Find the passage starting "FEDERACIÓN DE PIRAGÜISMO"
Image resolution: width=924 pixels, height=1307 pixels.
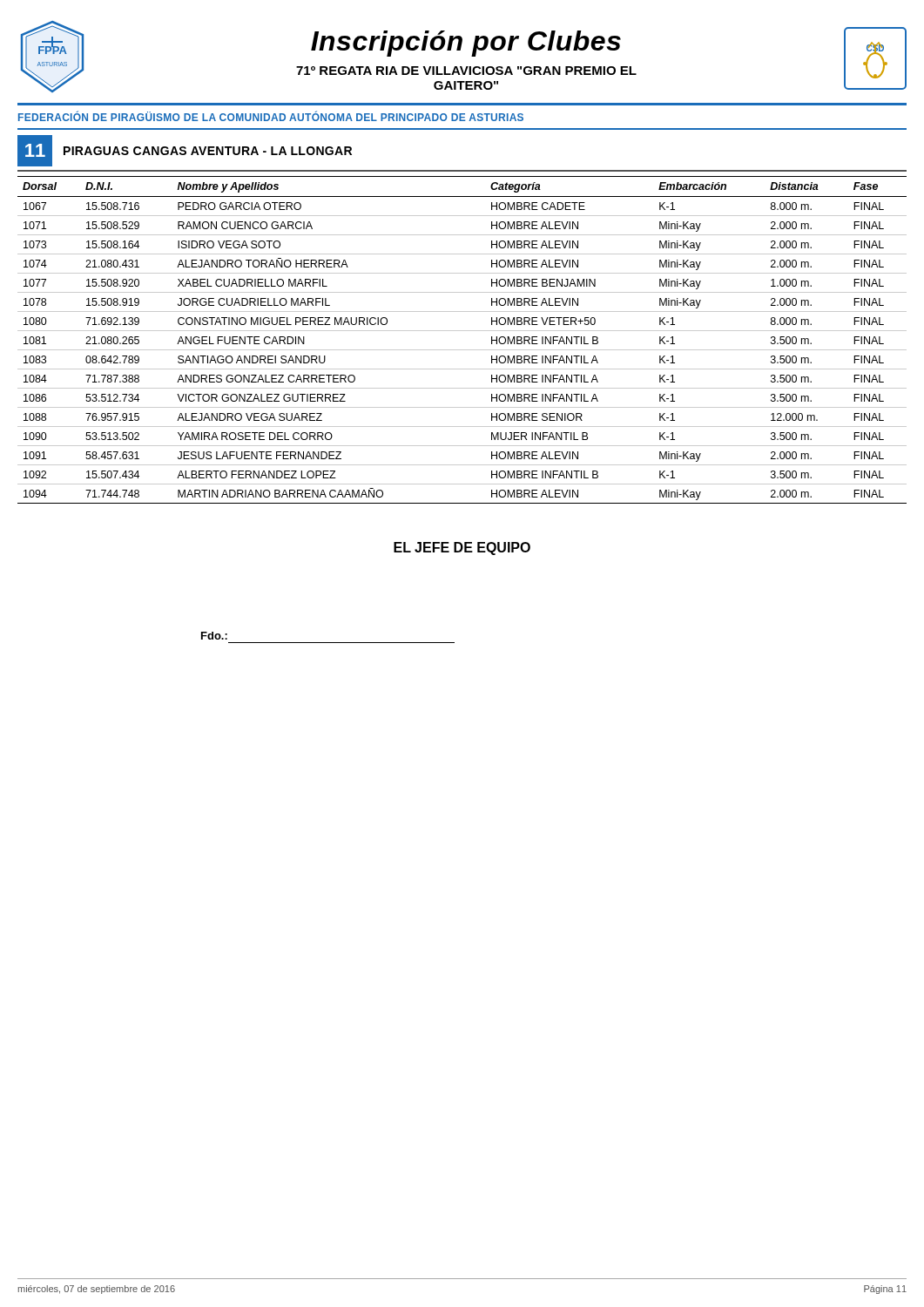click(271, 118)
